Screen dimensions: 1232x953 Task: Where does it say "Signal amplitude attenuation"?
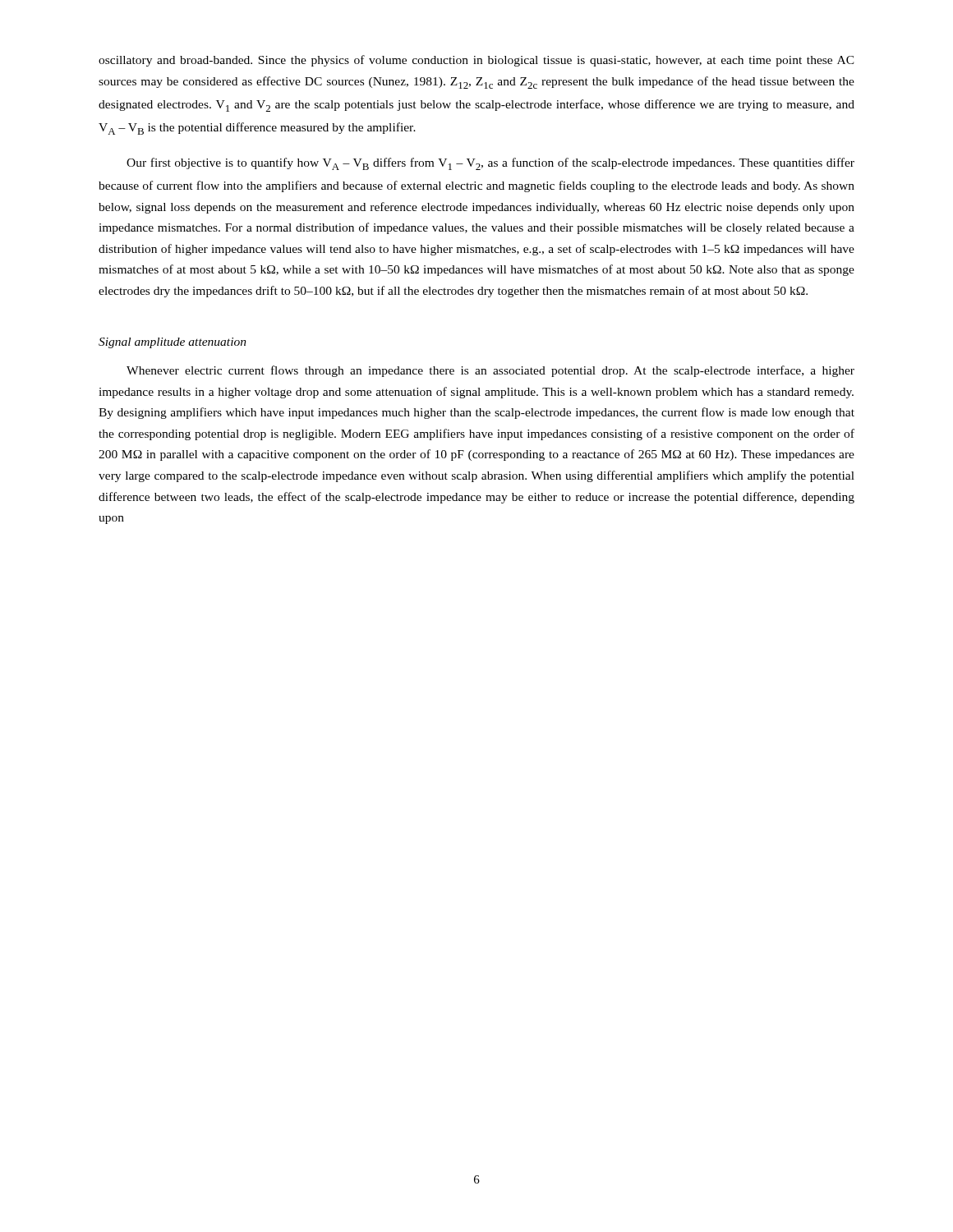pos(173,343)
